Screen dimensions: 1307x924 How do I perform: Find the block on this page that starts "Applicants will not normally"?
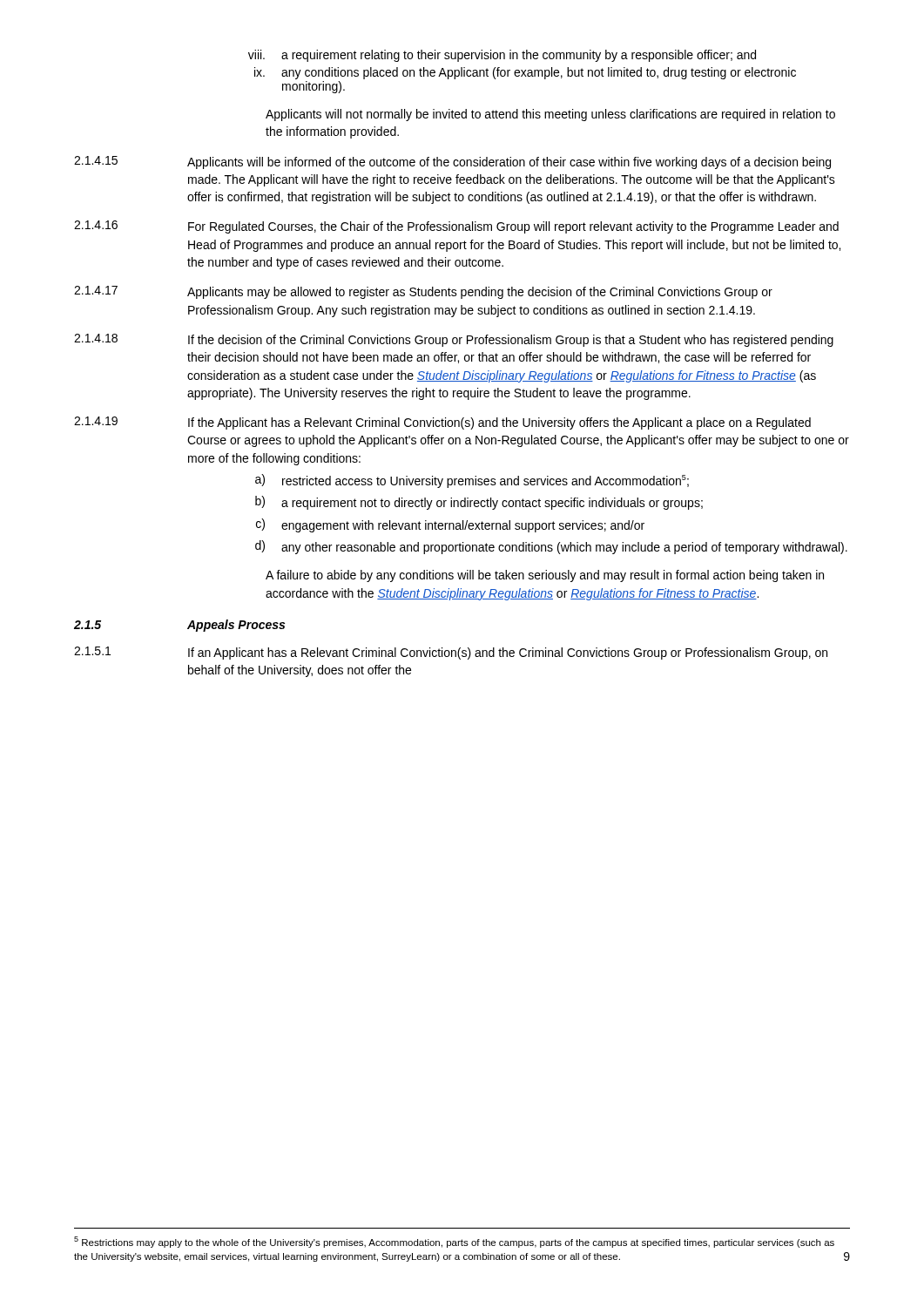551,123
